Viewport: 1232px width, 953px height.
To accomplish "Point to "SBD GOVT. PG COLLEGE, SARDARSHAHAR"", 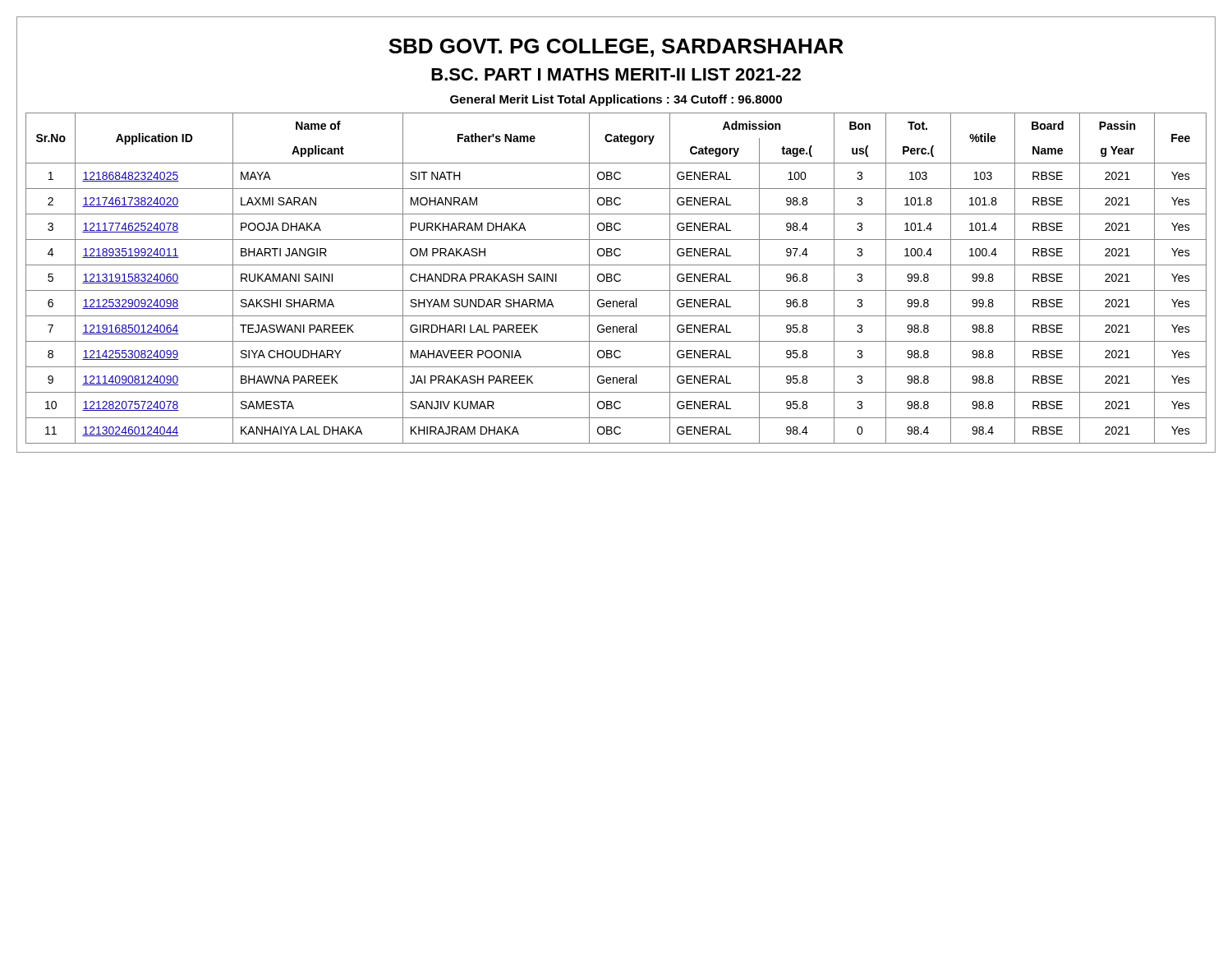I will [616, 46].
